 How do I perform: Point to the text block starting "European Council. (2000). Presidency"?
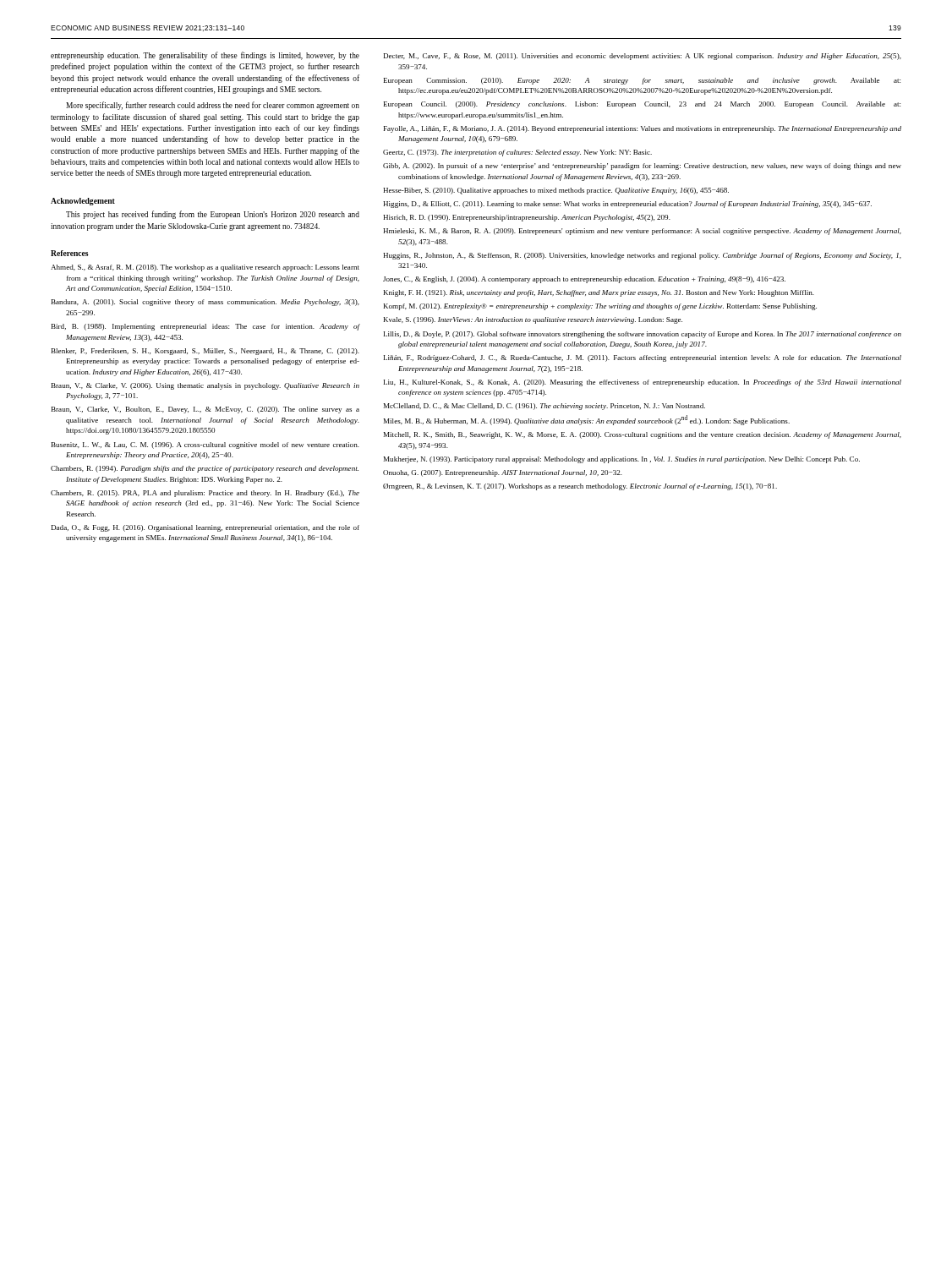[642, 109]
